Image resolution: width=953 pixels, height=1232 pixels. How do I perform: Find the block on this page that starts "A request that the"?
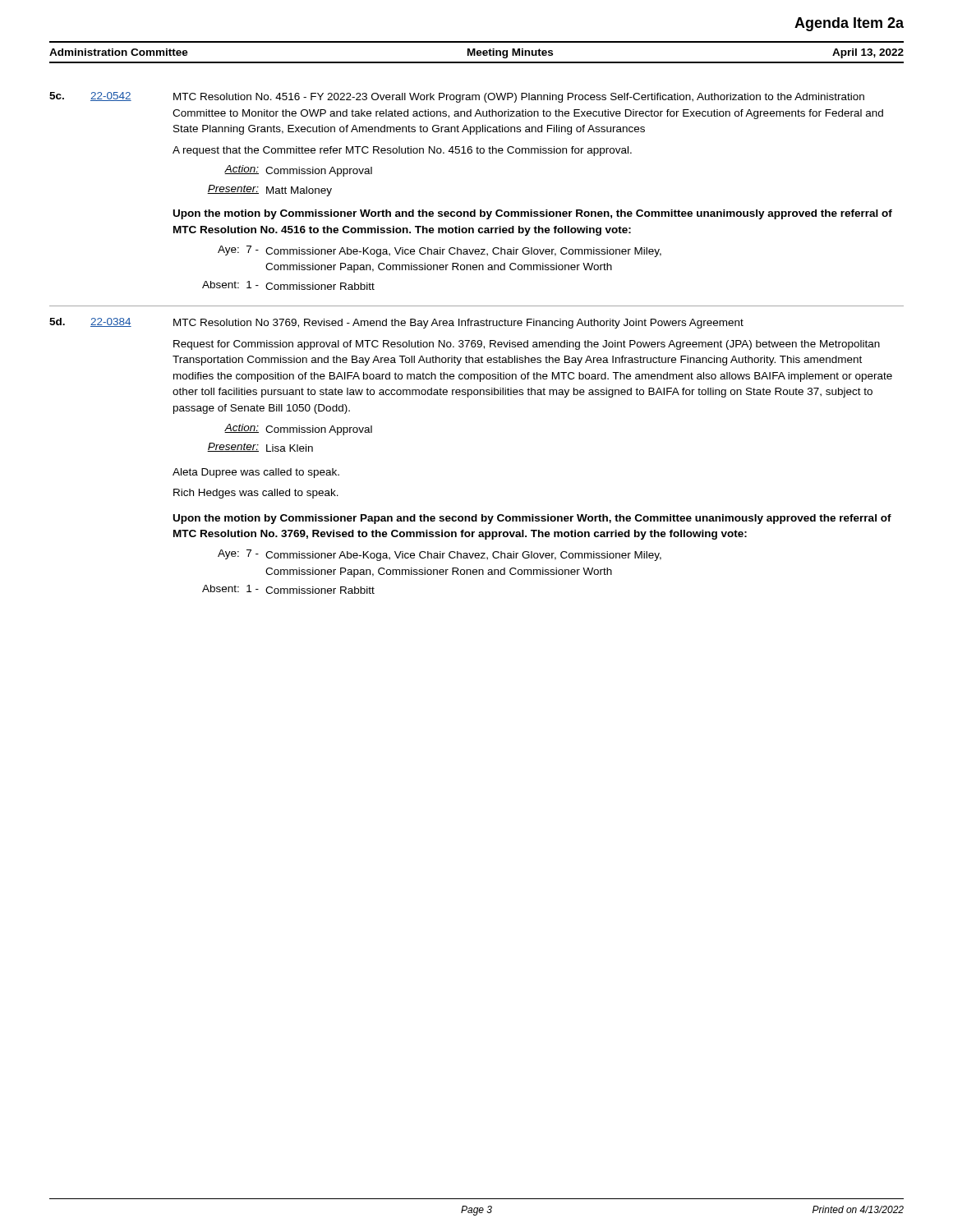point(402,150)
